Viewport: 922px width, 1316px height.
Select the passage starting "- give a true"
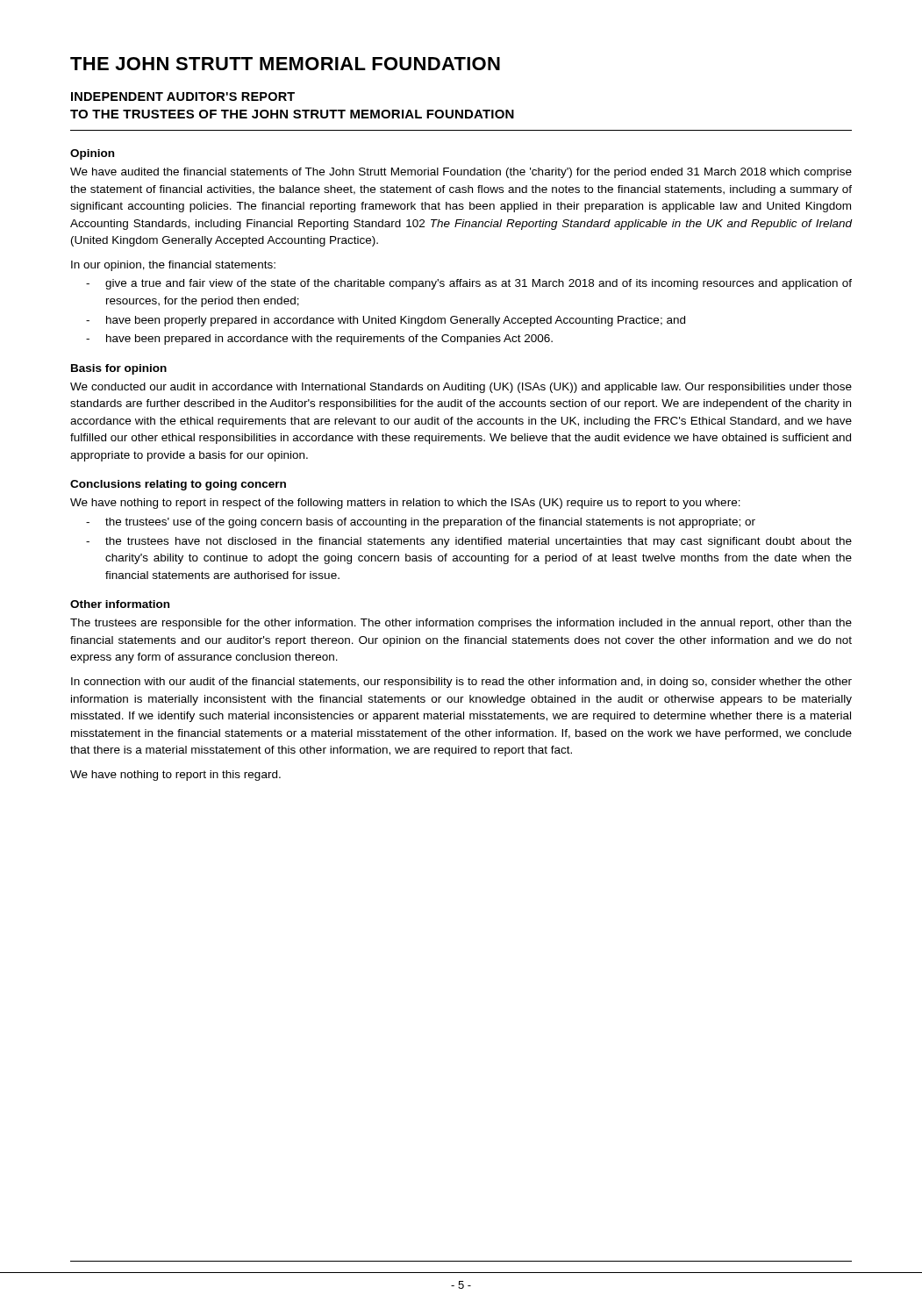[x=469, y=292]
